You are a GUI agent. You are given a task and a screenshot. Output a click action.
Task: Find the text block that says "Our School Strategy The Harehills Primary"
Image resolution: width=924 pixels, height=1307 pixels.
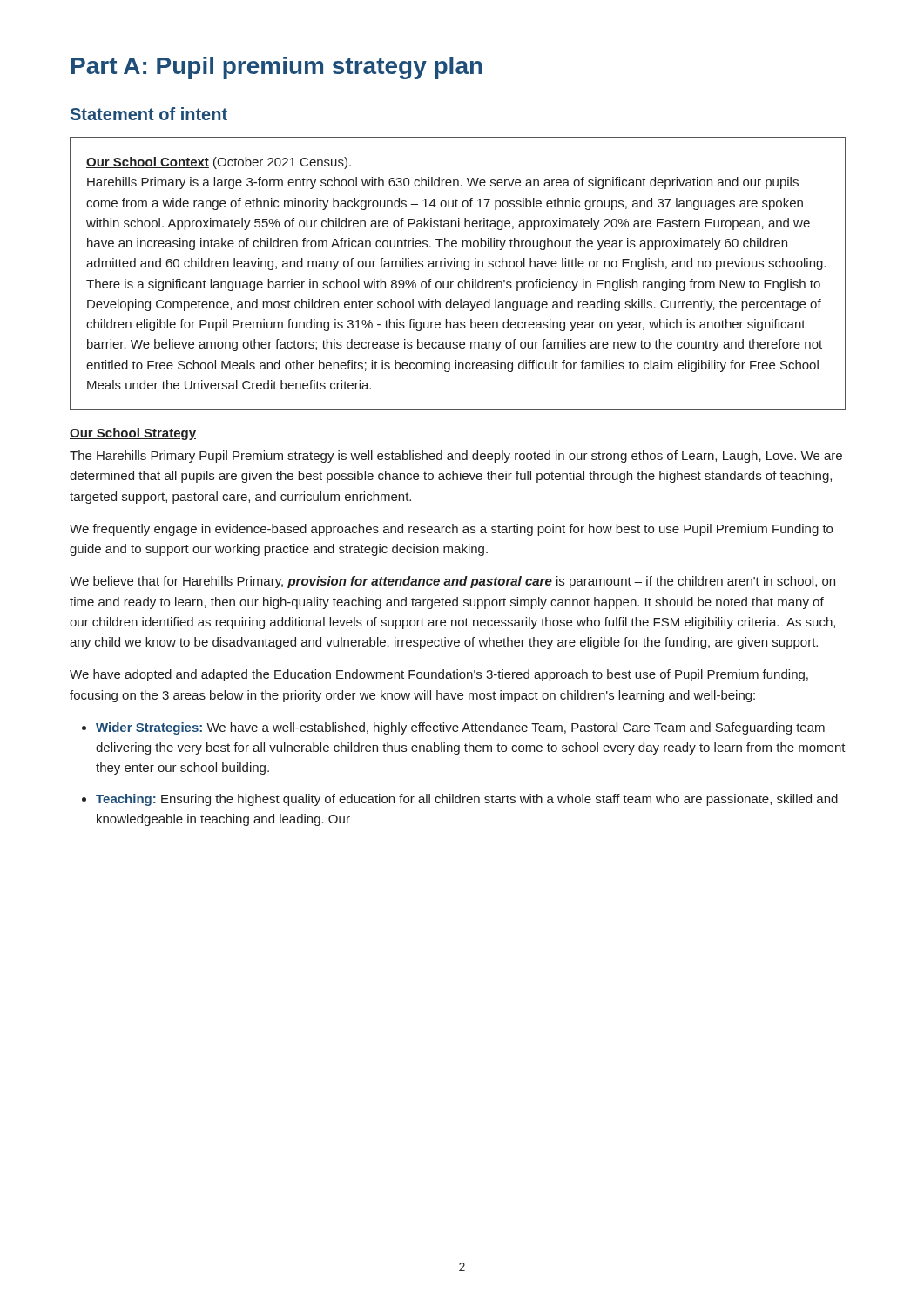click(458, 466)
